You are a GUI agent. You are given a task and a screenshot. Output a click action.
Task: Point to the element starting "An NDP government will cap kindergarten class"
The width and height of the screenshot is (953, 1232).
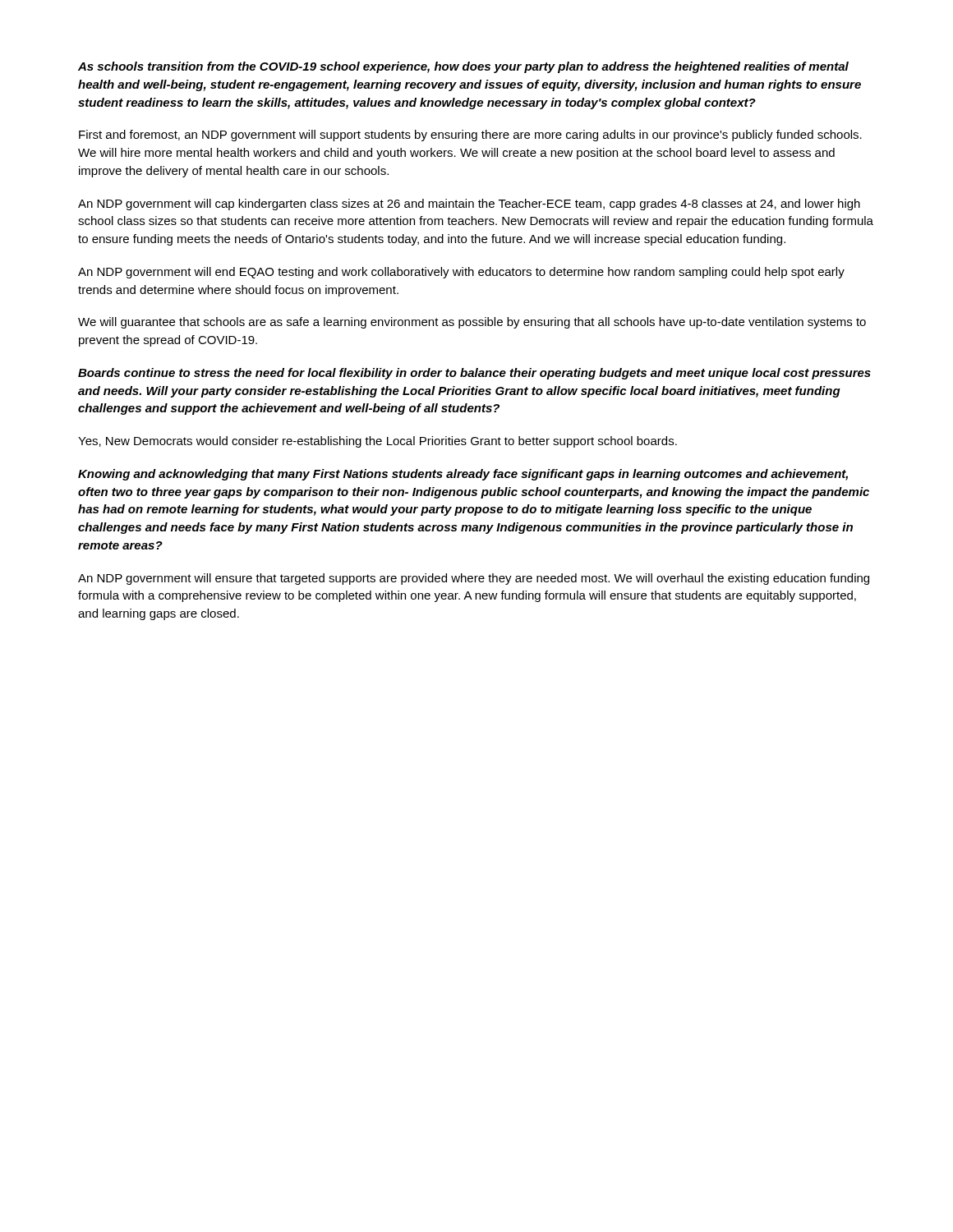pos(476,221)
